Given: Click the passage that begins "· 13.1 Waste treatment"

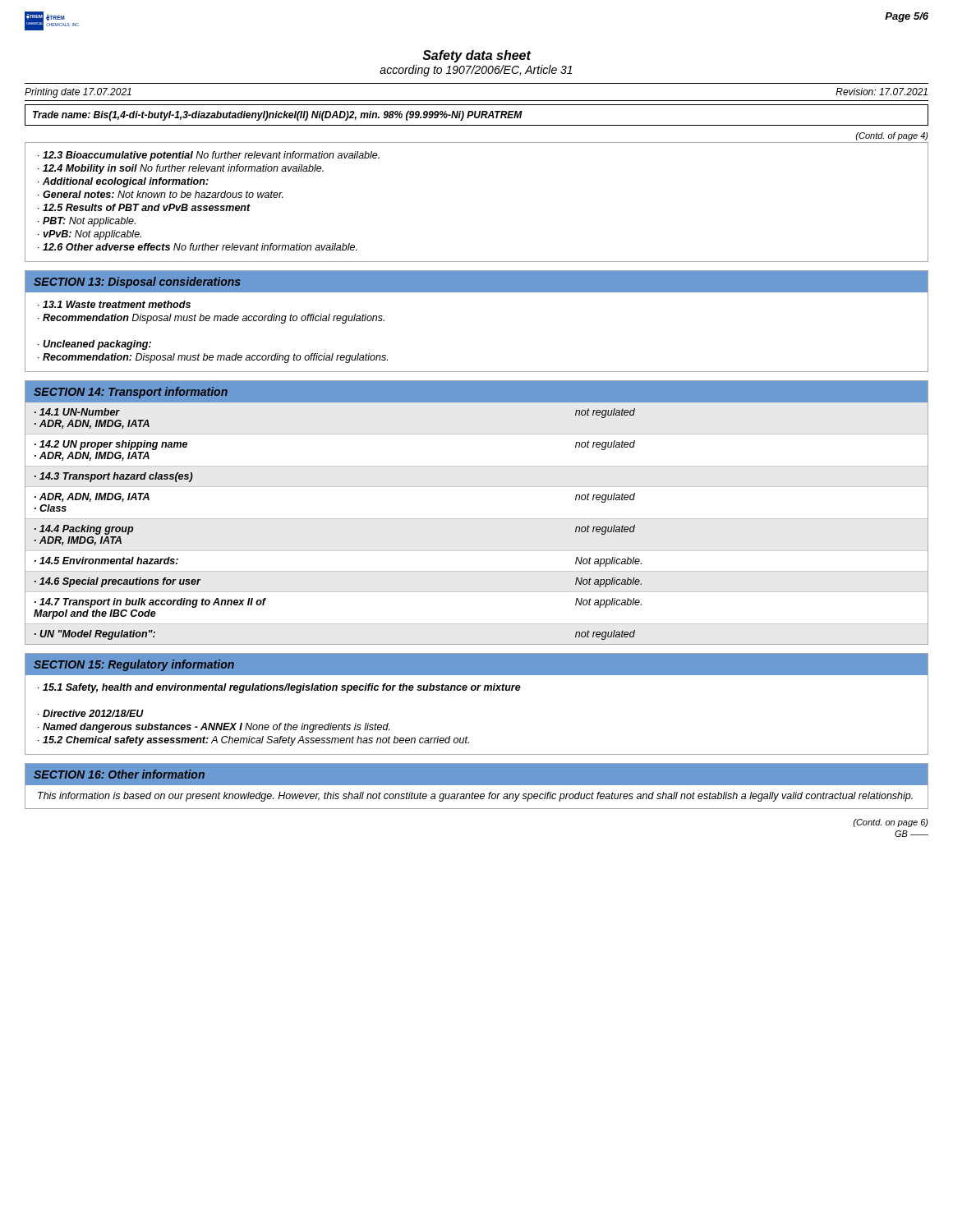Looking at the screenshot, I should coord(114,305).
